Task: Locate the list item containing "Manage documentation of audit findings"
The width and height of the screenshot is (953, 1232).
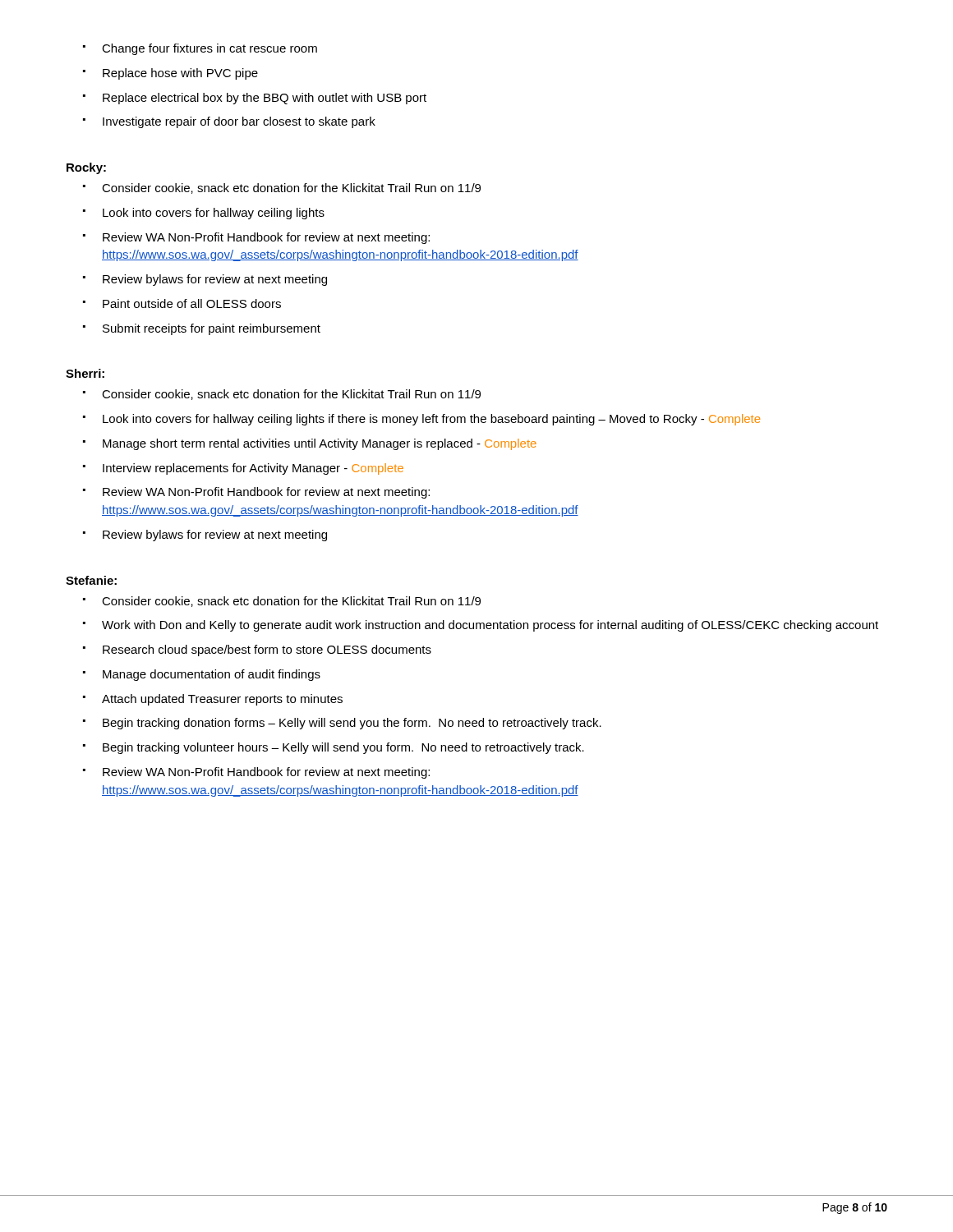Action: (211, 674)
